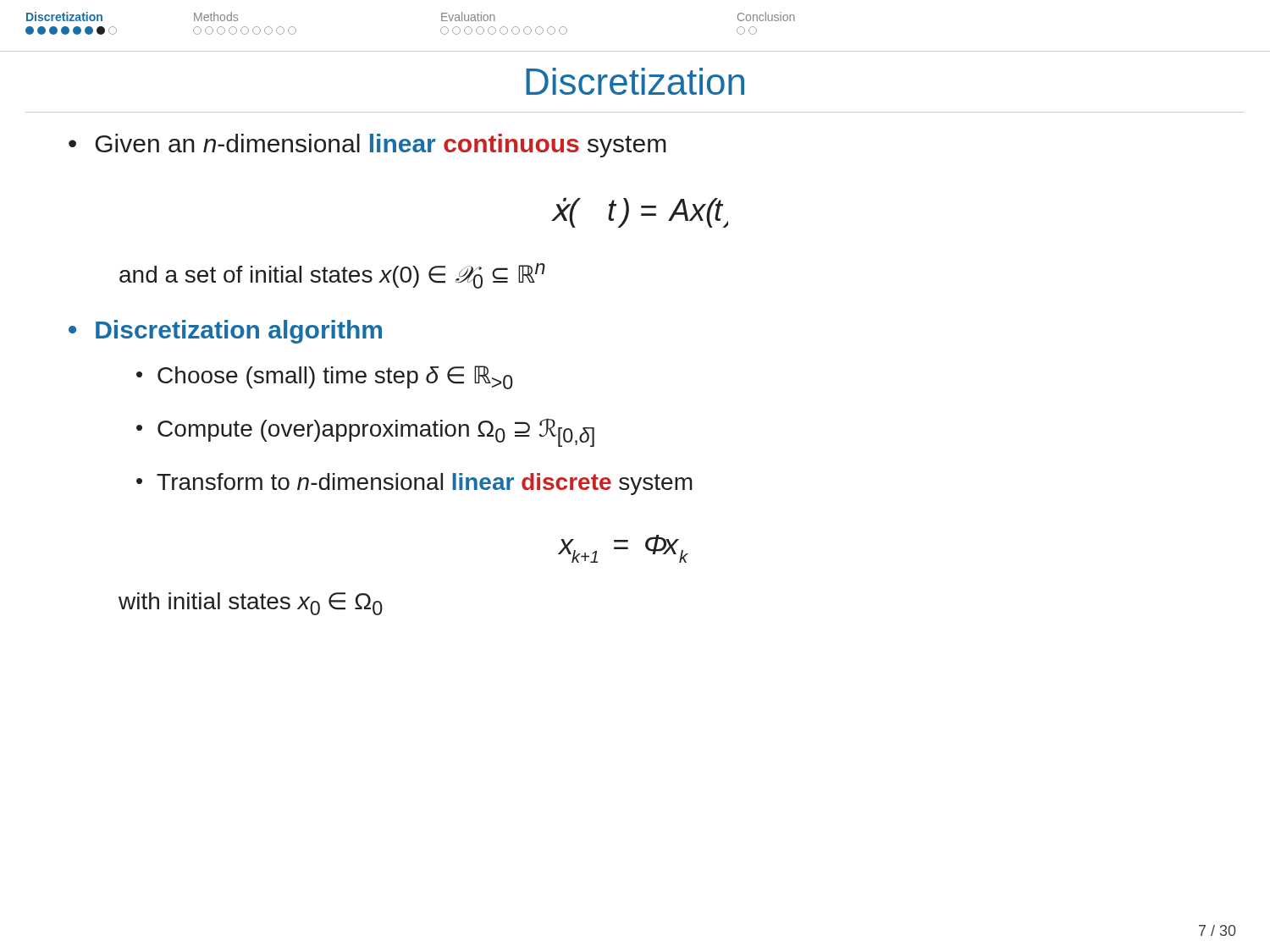Click on the formula with the text "x k+1 = Φ x k"
This screenshot has width=1270, height=952.
coord(635,543)
